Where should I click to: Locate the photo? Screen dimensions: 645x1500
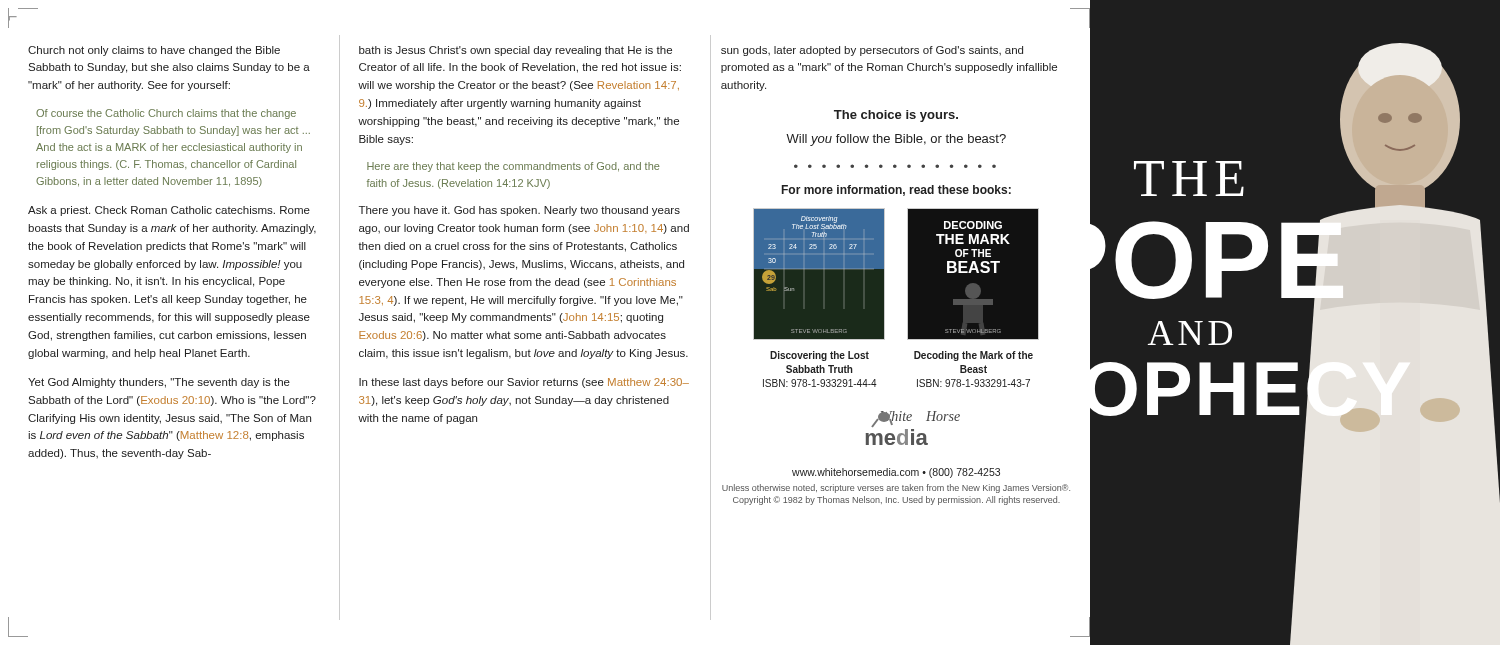tap(1295, 322)
